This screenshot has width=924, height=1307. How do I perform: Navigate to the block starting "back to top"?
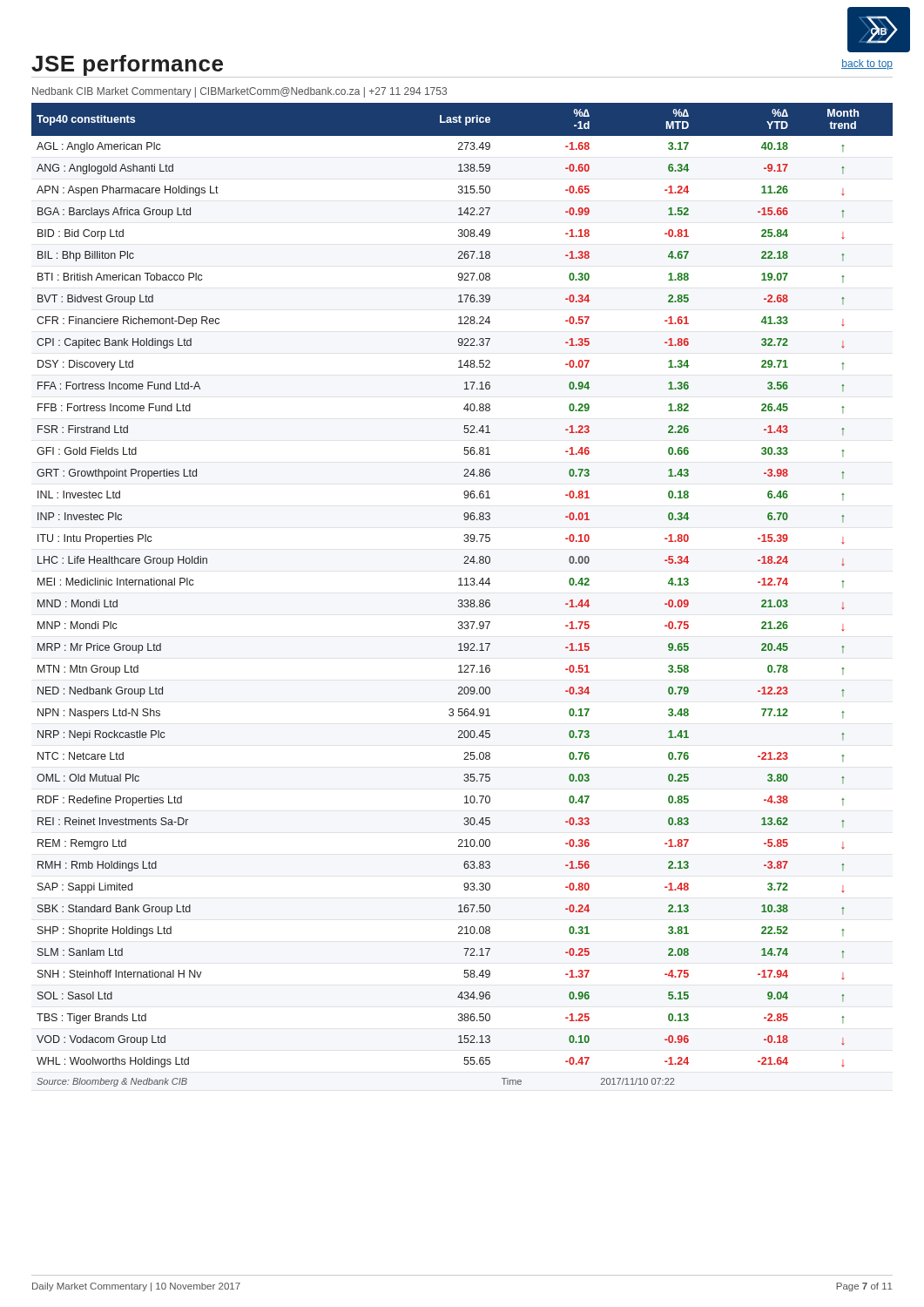click(x=867, y=64)
